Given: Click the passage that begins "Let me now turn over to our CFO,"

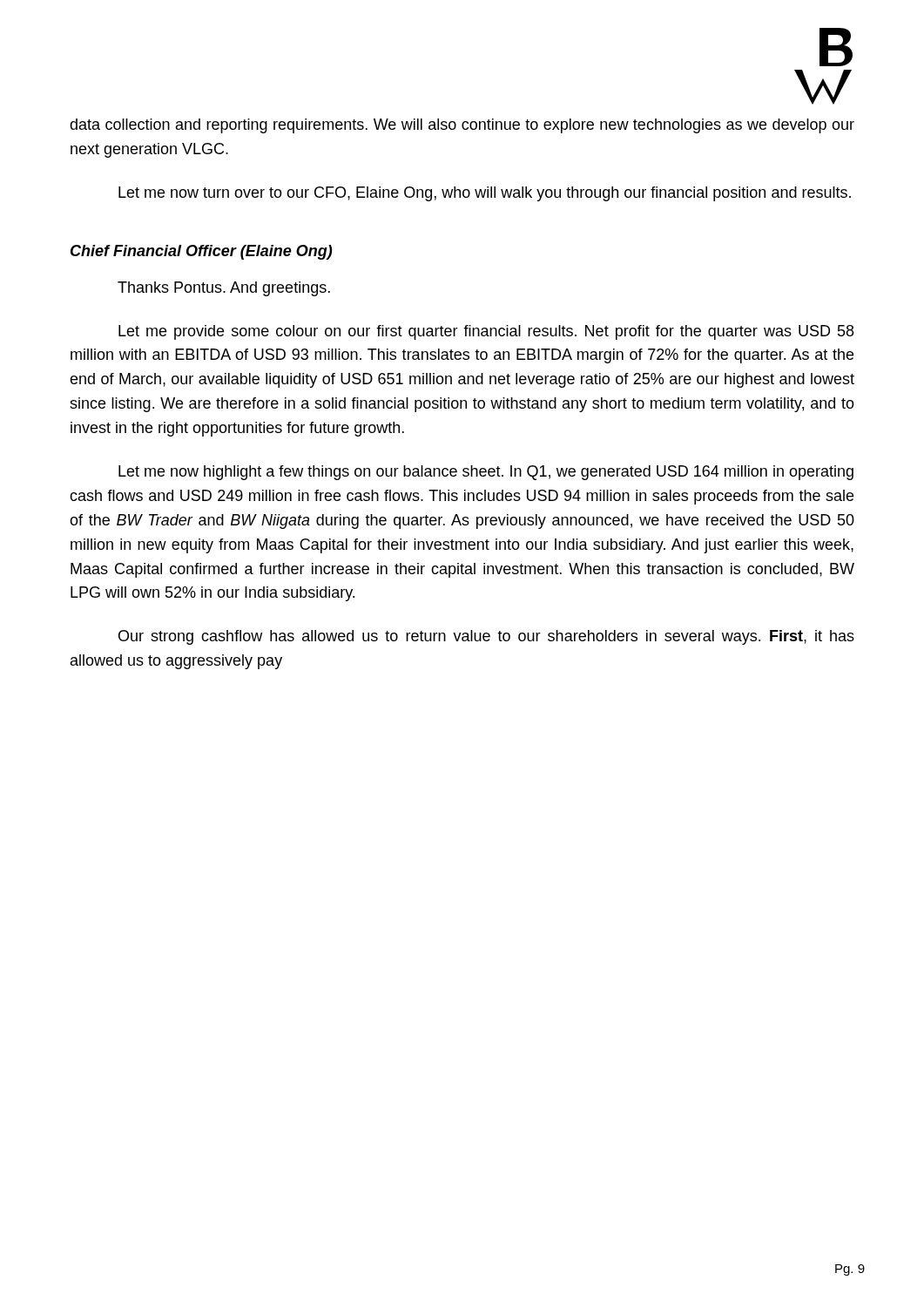Looking at the screenshot, I should (x=485, y=192).
